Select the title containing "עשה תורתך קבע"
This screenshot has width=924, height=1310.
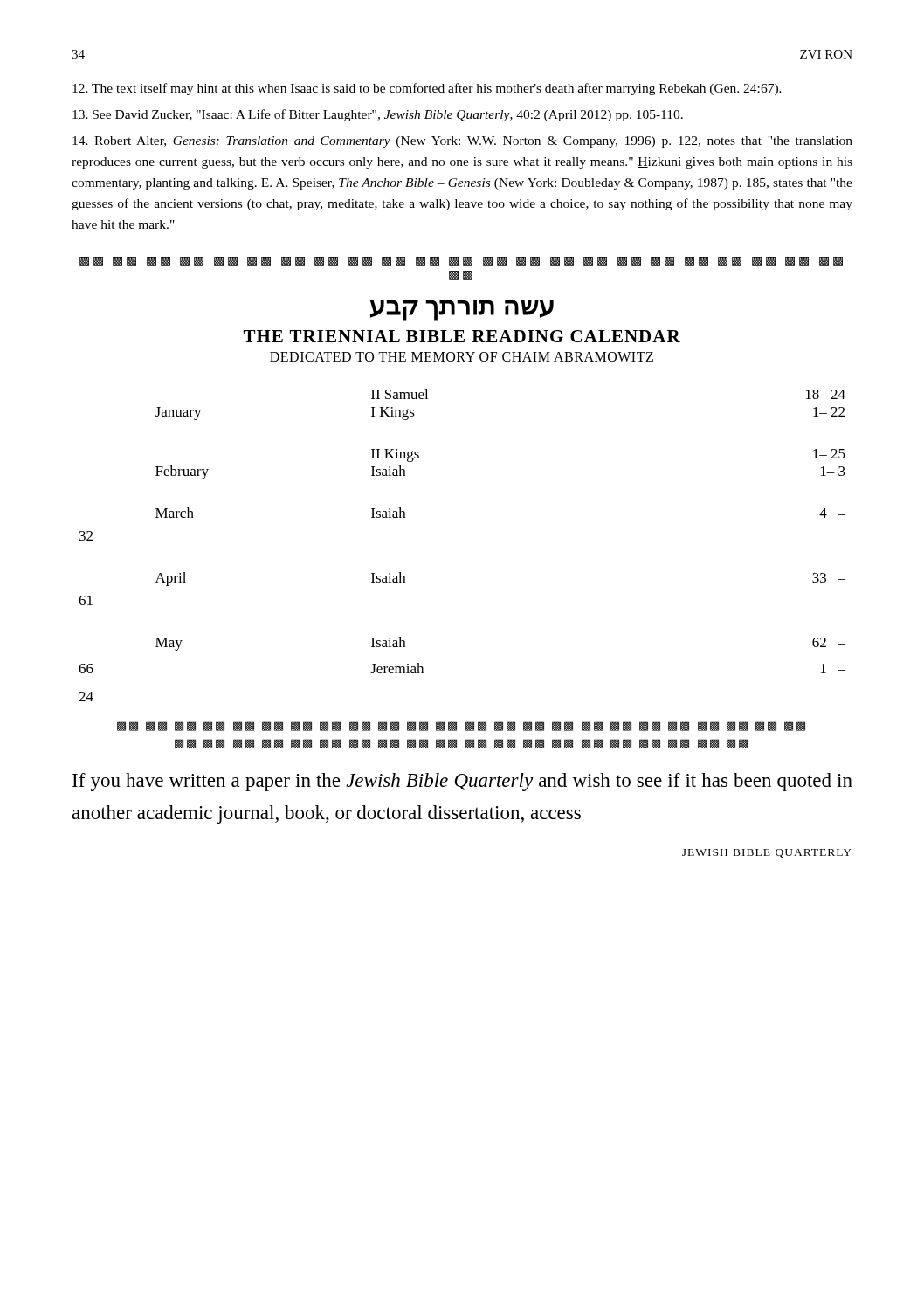462,305
